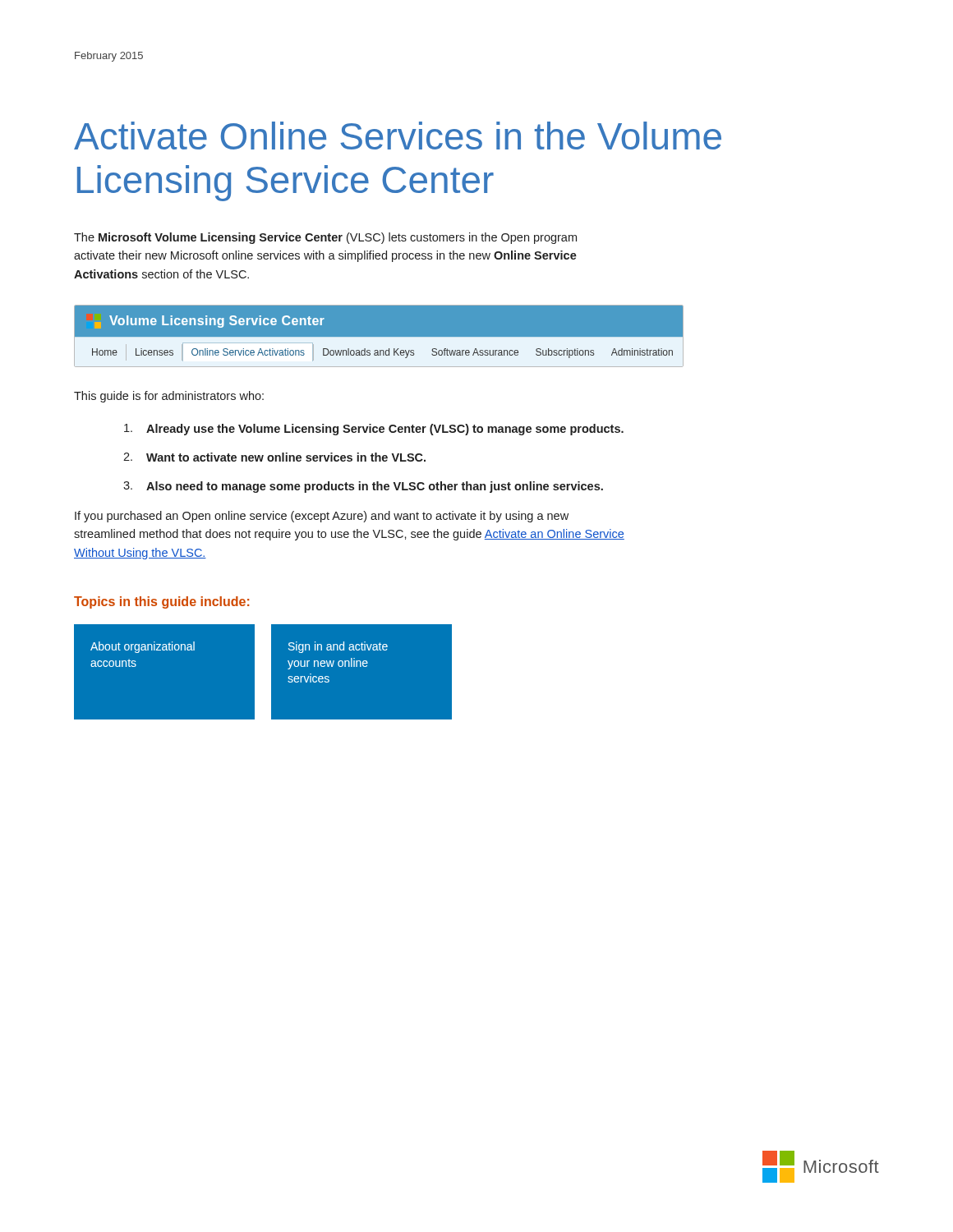Viewport: 953px width, 1232px height.
Task: Click on the infographic
Action: click(476, 672)
